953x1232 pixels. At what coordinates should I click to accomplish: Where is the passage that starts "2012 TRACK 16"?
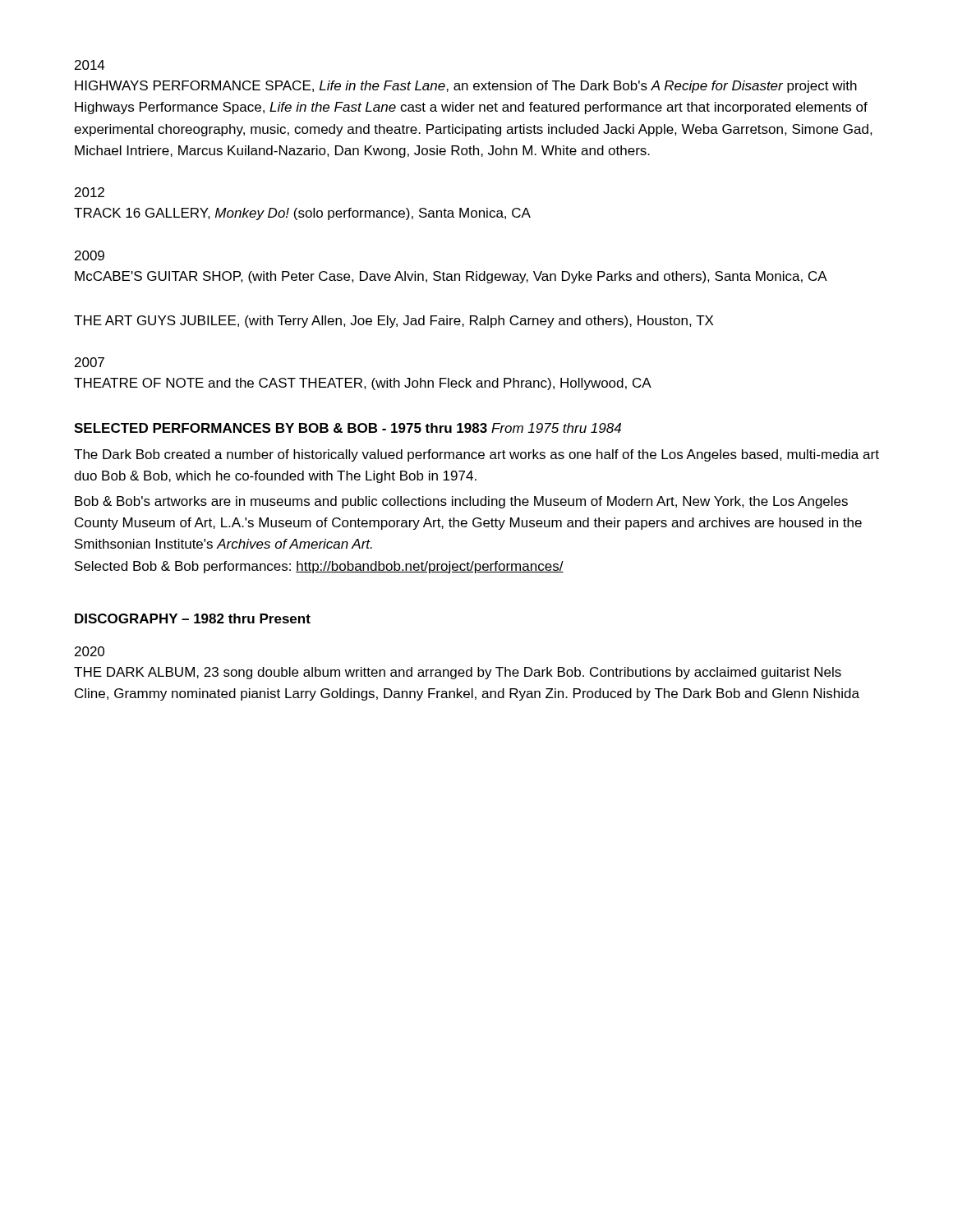pyautogui.click(x=476, y=205)
